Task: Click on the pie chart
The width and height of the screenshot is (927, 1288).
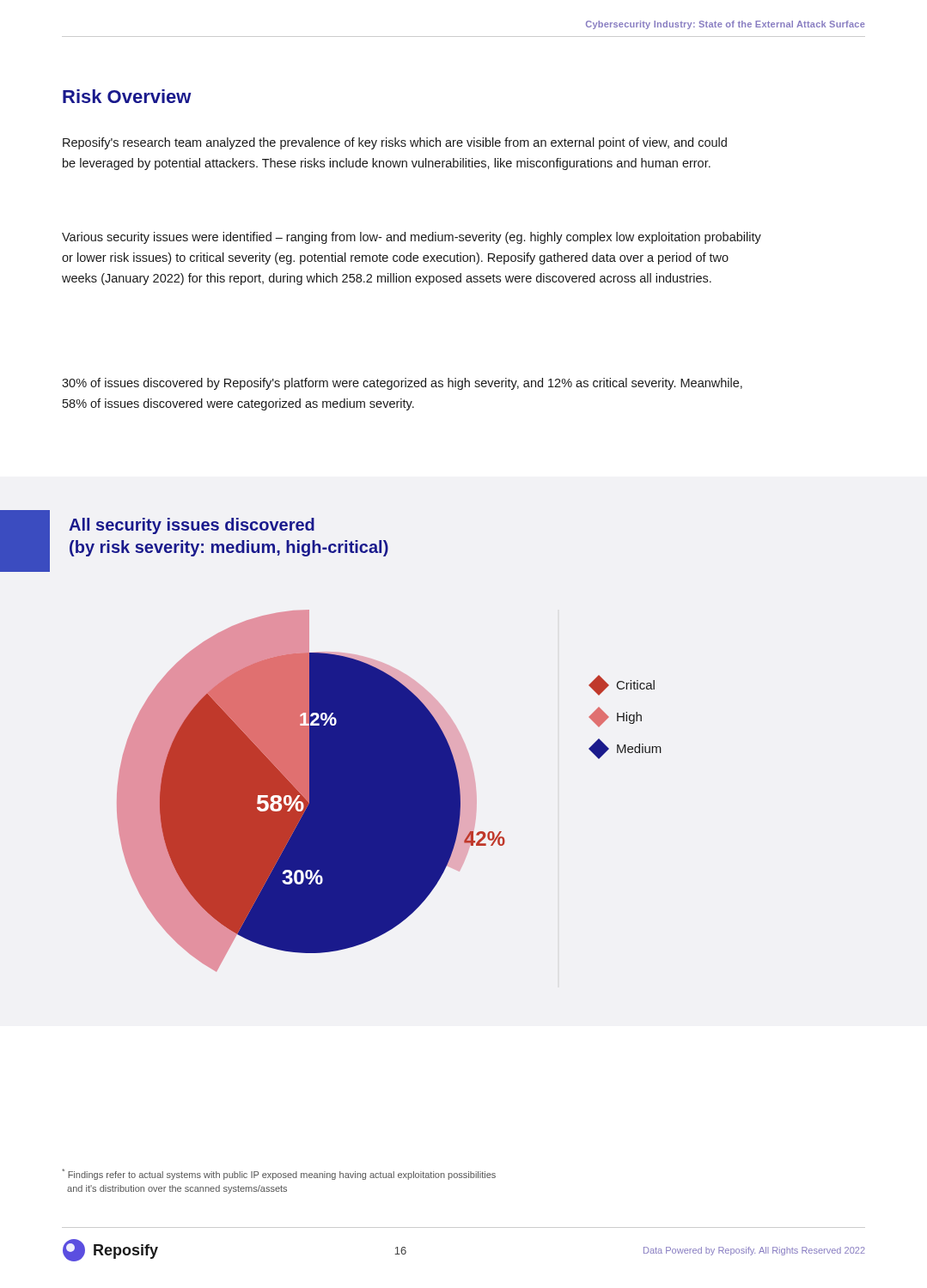Action: [430, 799]
